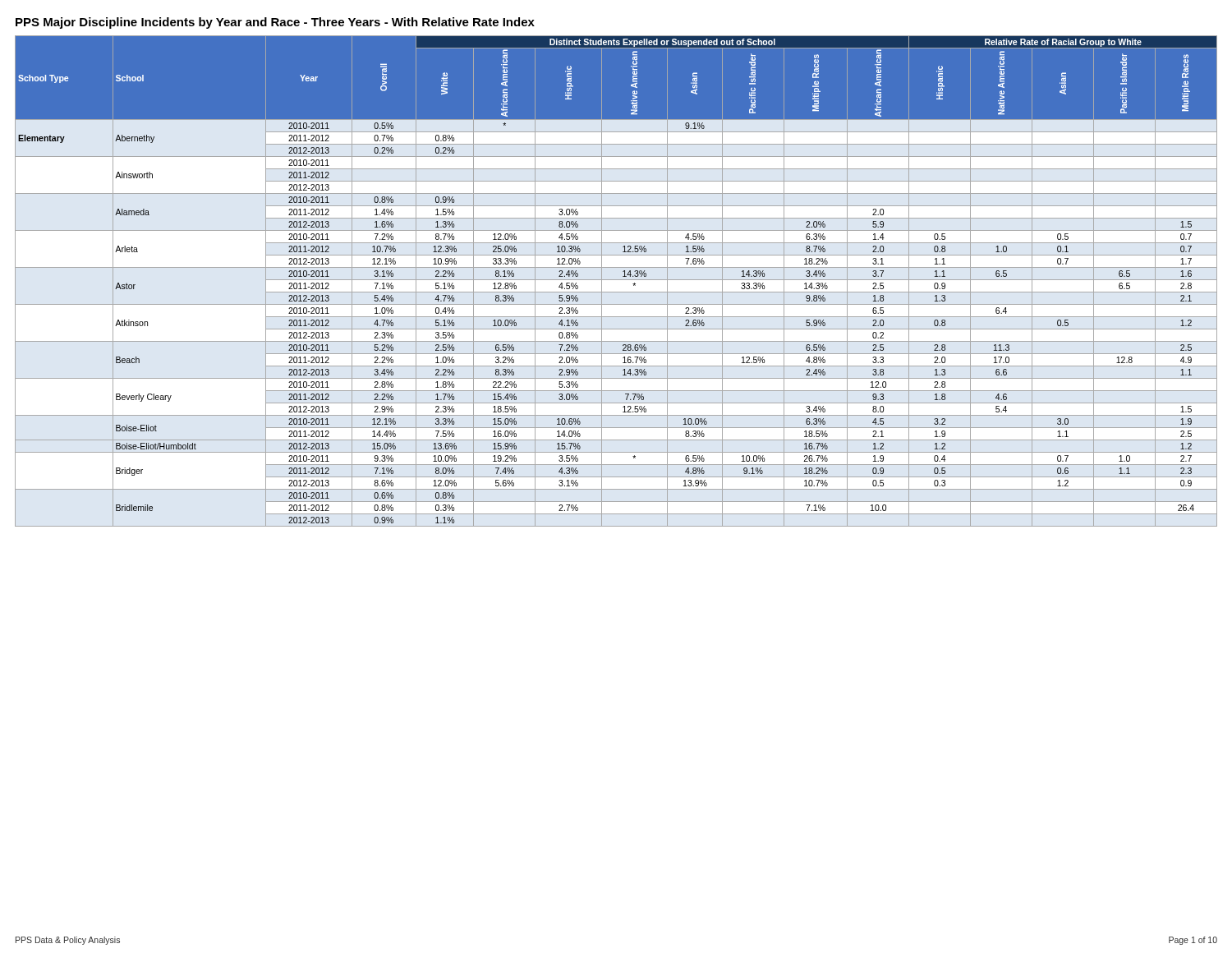Navigate to the region starting "PPS Major Discipline Incidents"
1232x953 pixels.
click(275, 22)
